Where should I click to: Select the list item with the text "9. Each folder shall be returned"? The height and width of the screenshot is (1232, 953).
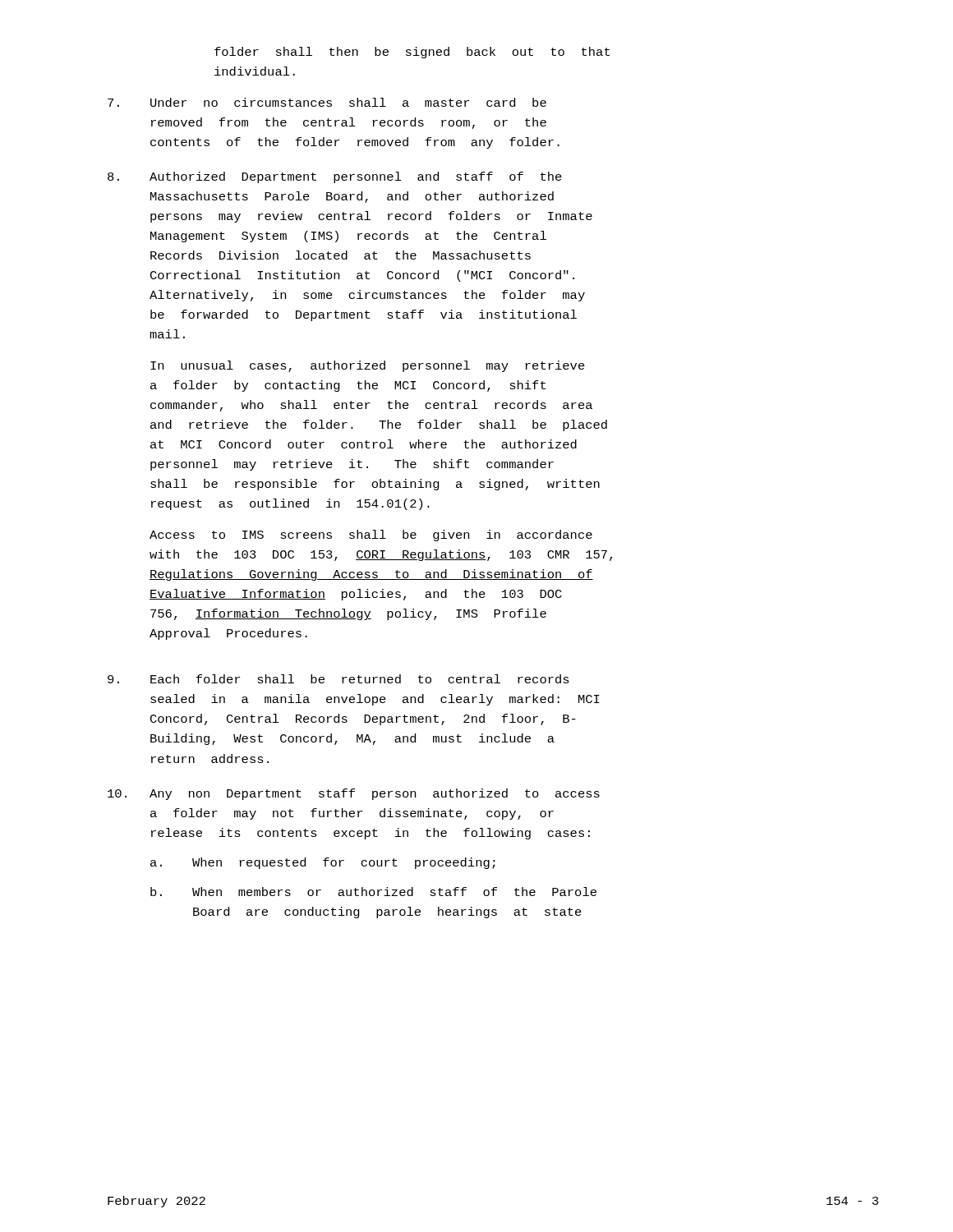coord(493,720)
